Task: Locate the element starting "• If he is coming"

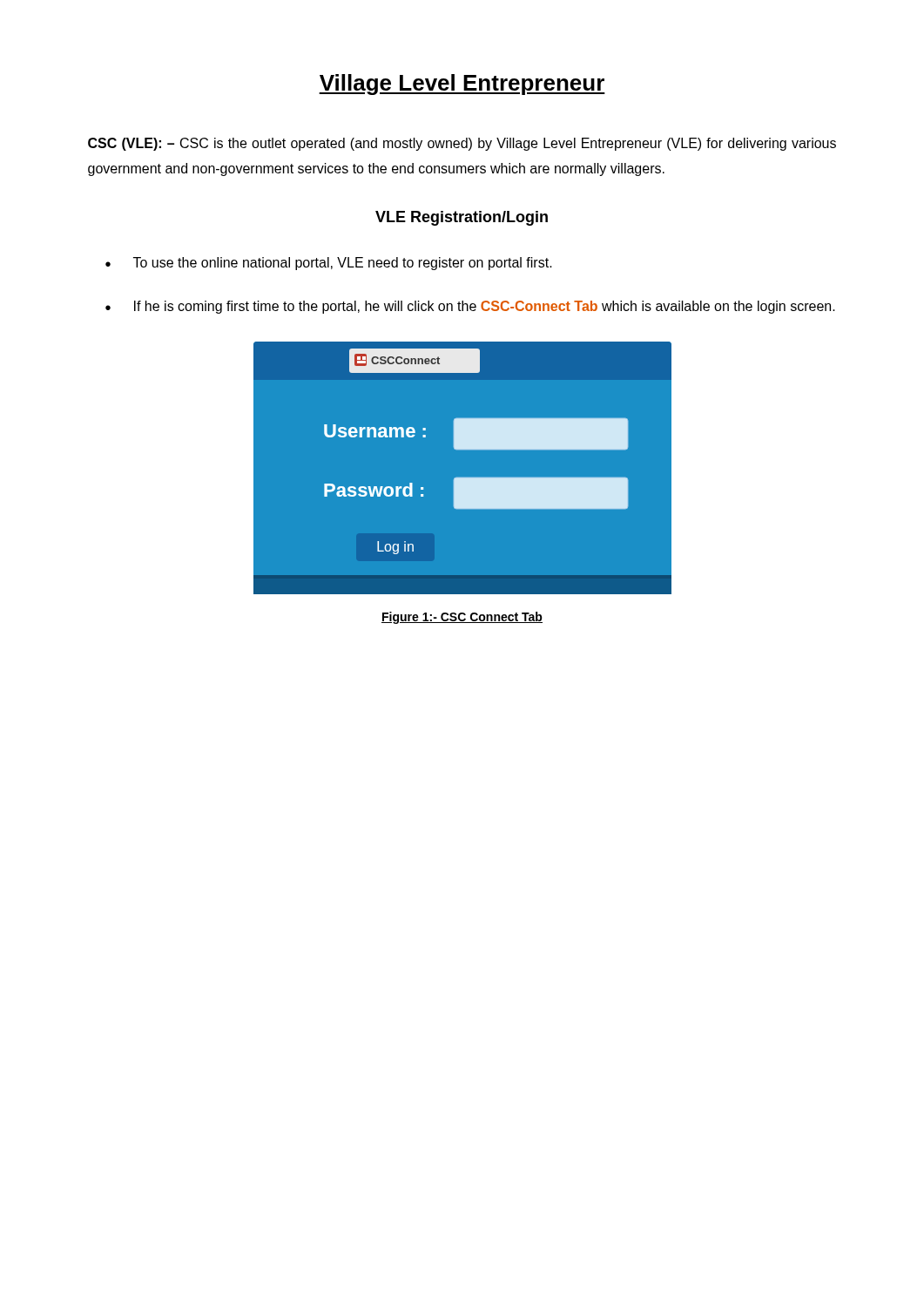Action: tap(471, 307)
